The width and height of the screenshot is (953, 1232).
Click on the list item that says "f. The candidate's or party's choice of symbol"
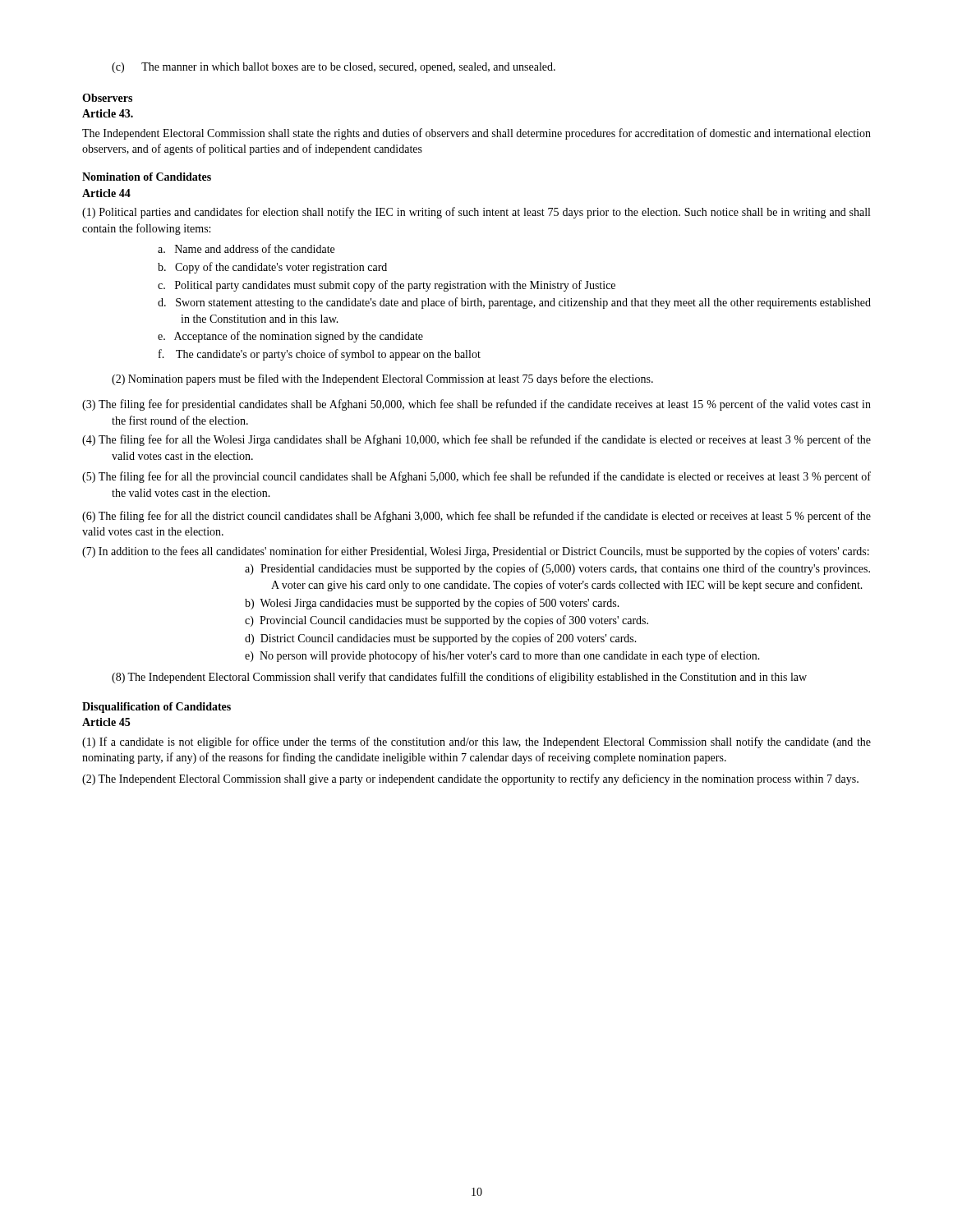click(320, 355)
